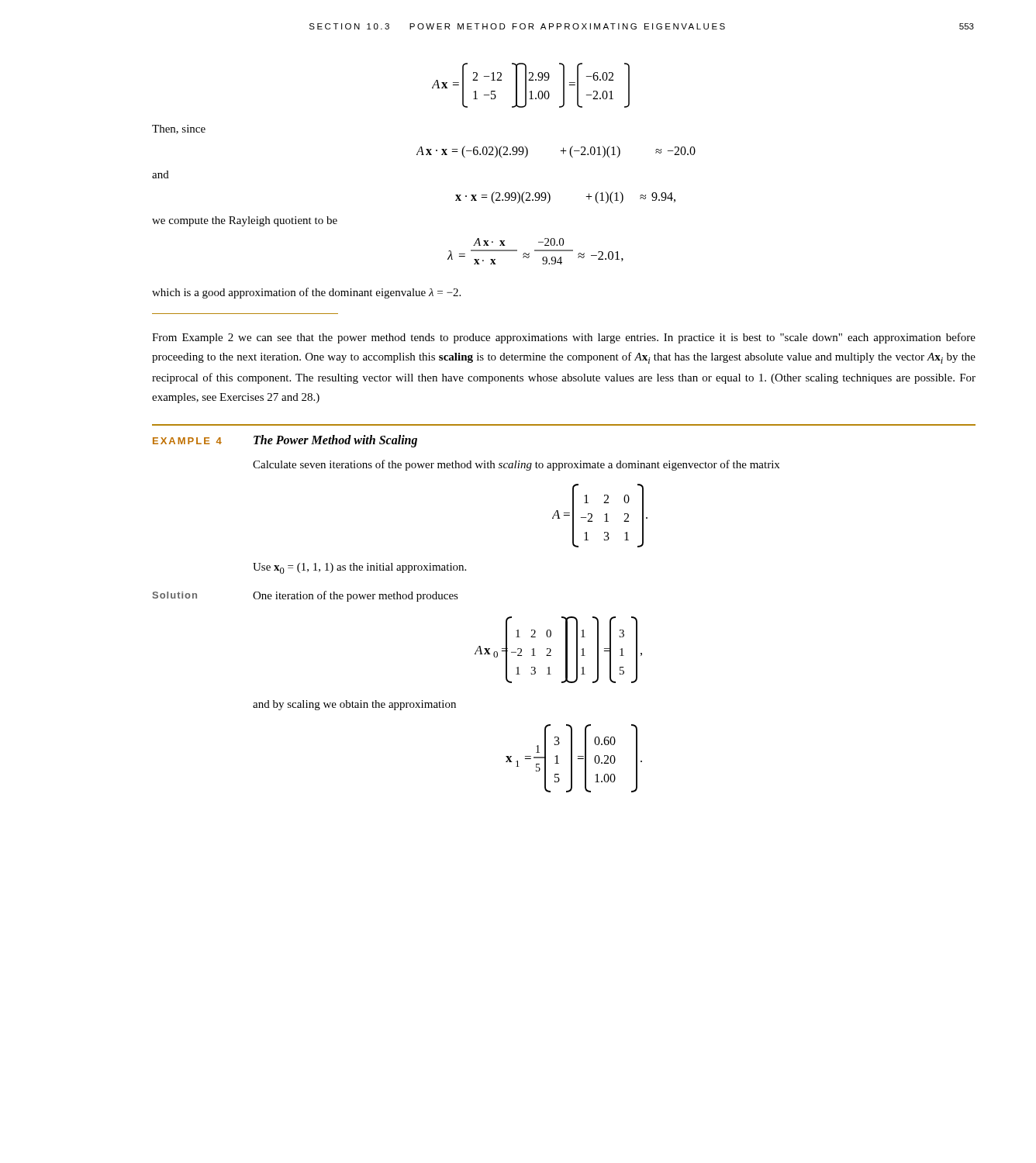This screenshot has height=1163, width=1036.
Task: Find the region starting "Calculate seven iterations of the"
Action: (516, 464)
